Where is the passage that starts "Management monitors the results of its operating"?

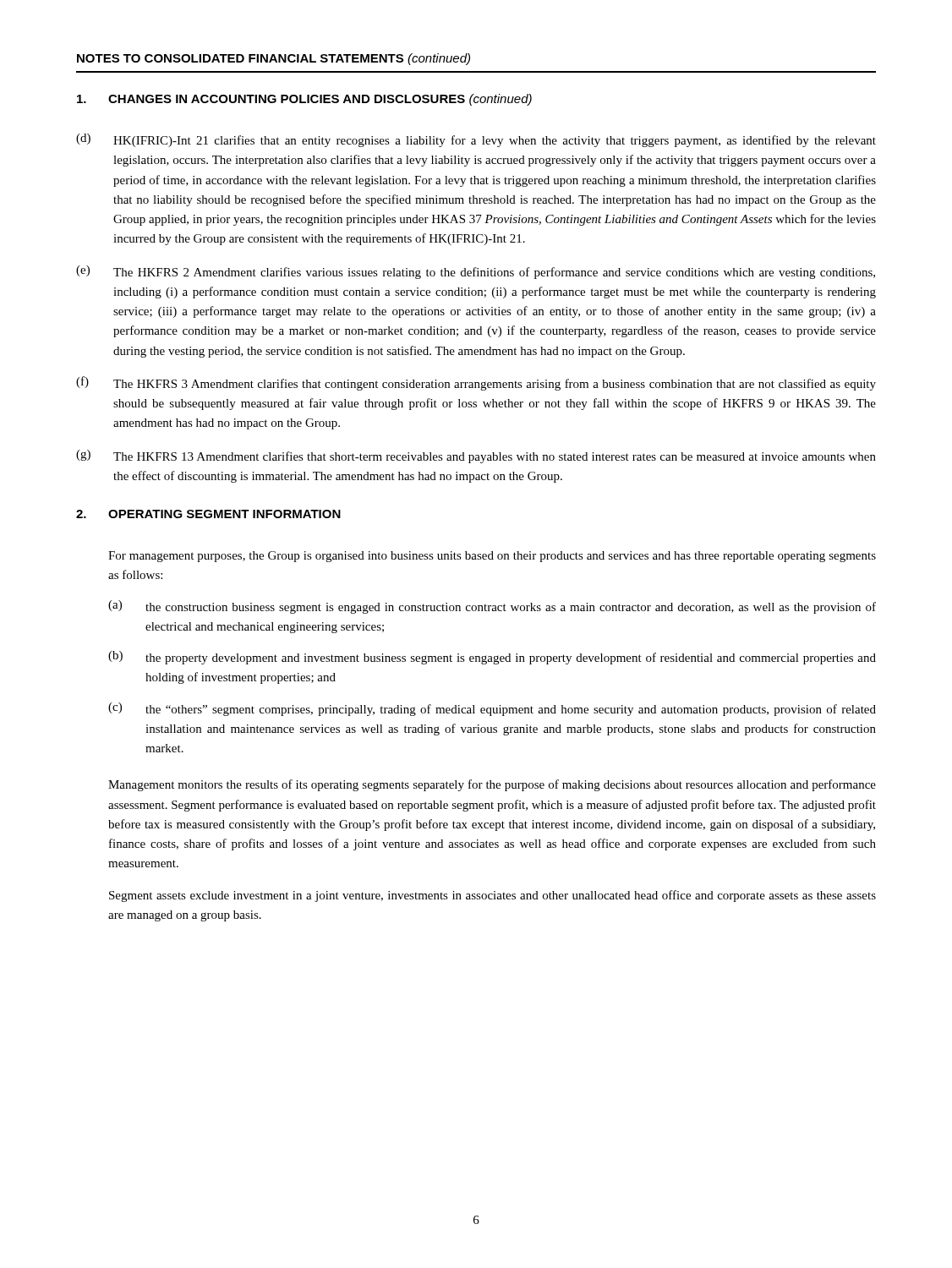tap(492, 824)
